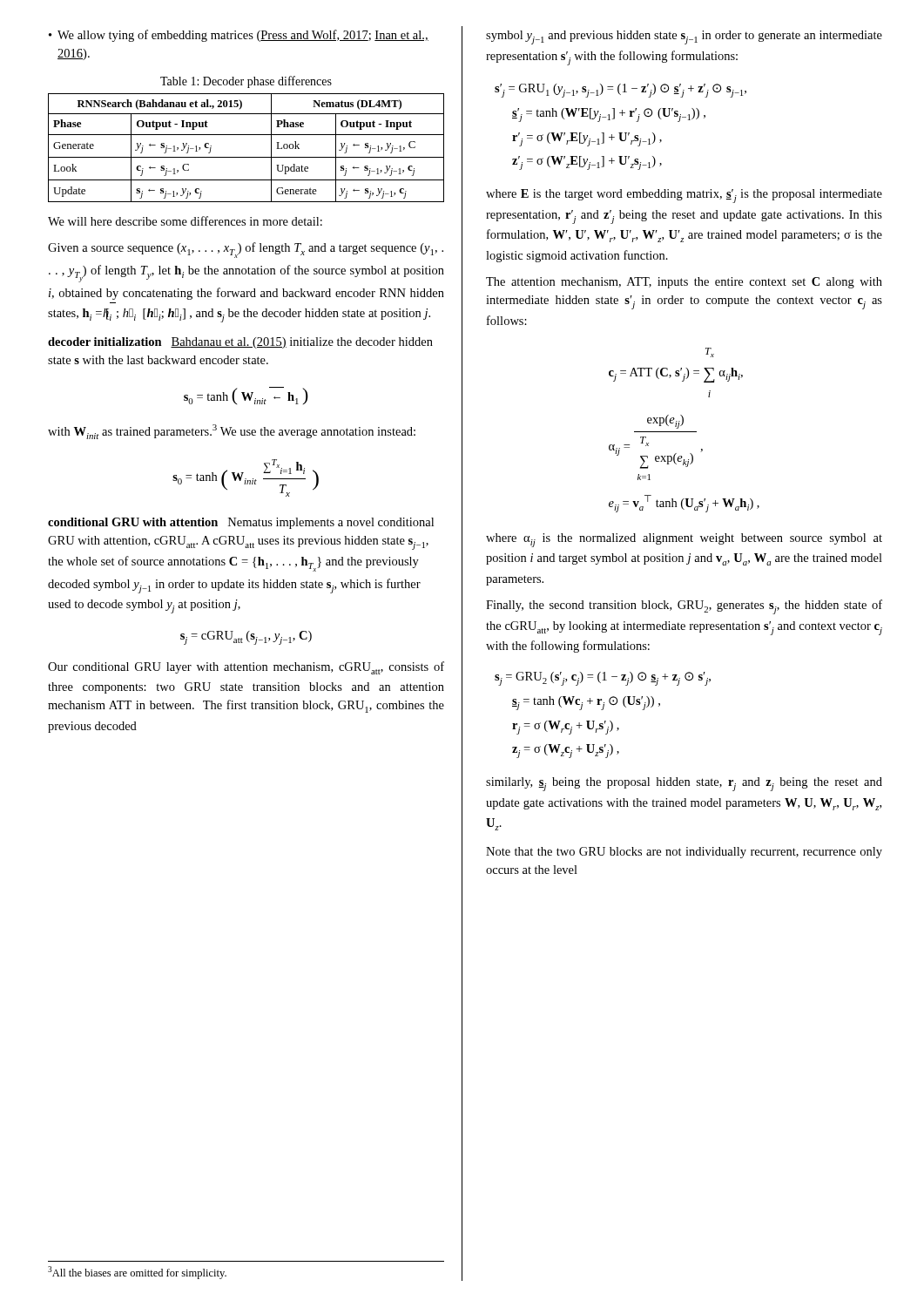Point to the section header beginning "decoder initialization Bahdanau et"
The image size is (924, 1307).
pos(240,351)
